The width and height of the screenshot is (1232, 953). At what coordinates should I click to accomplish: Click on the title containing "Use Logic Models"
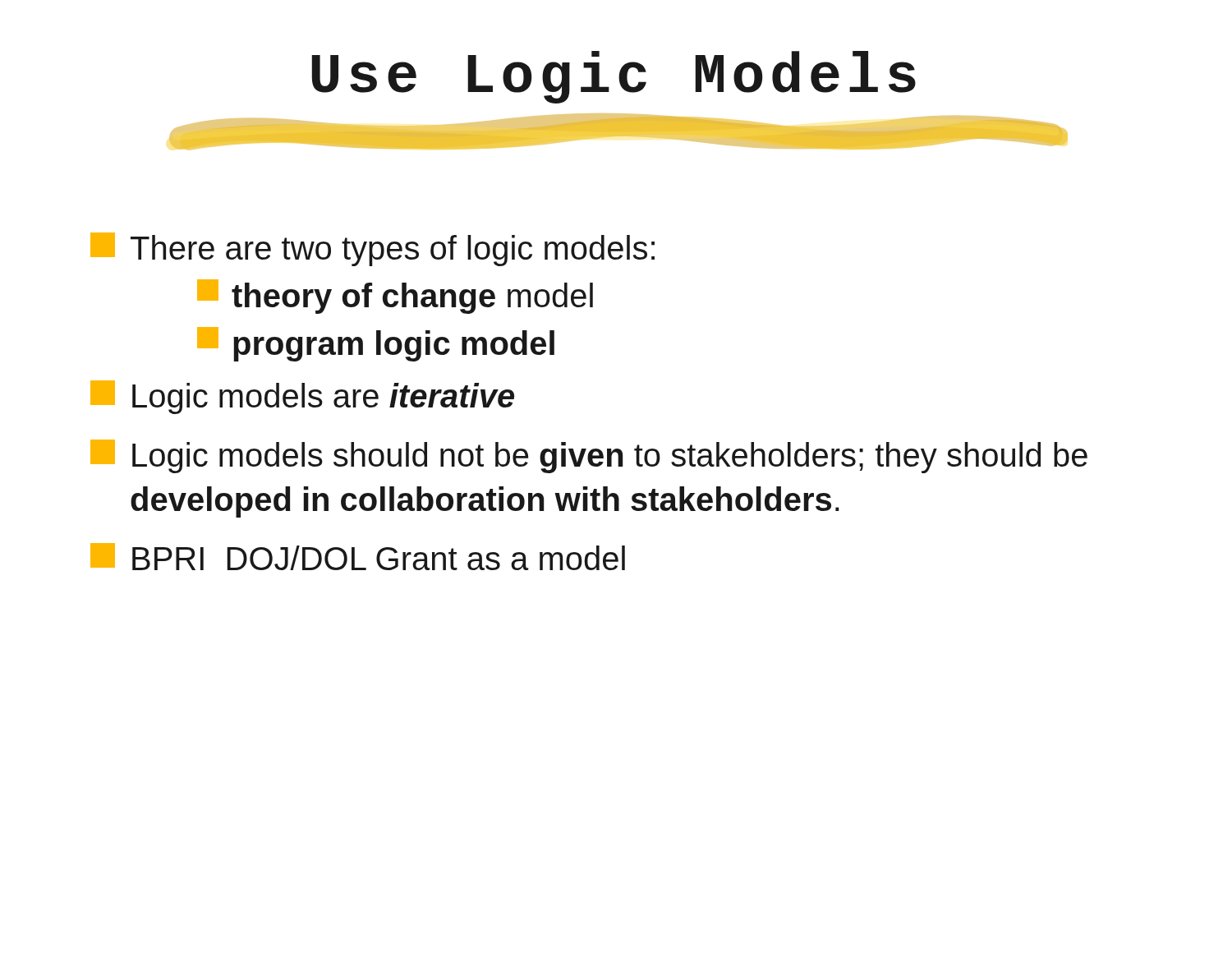(616, 54)
